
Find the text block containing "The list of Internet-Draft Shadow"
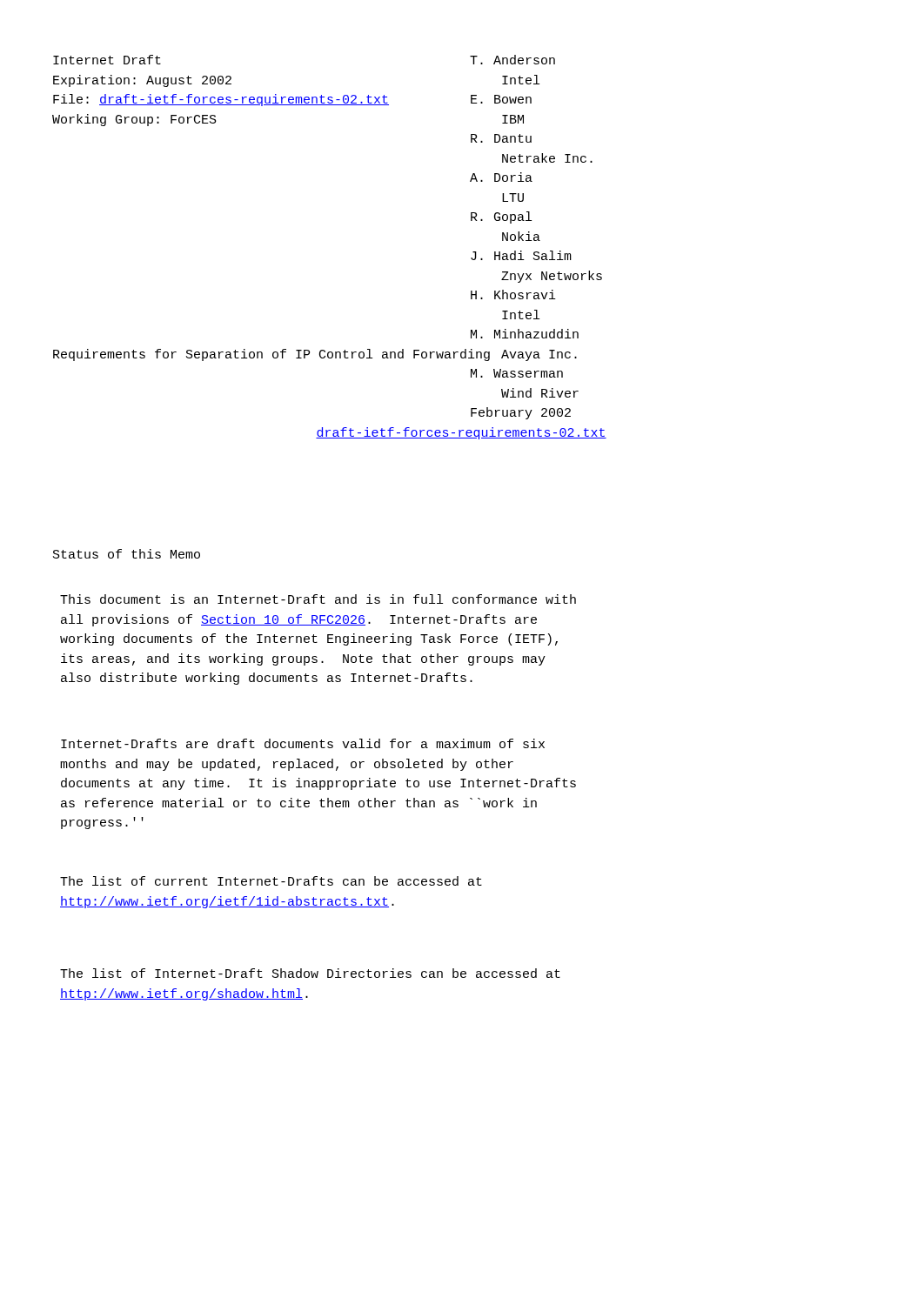307,985
